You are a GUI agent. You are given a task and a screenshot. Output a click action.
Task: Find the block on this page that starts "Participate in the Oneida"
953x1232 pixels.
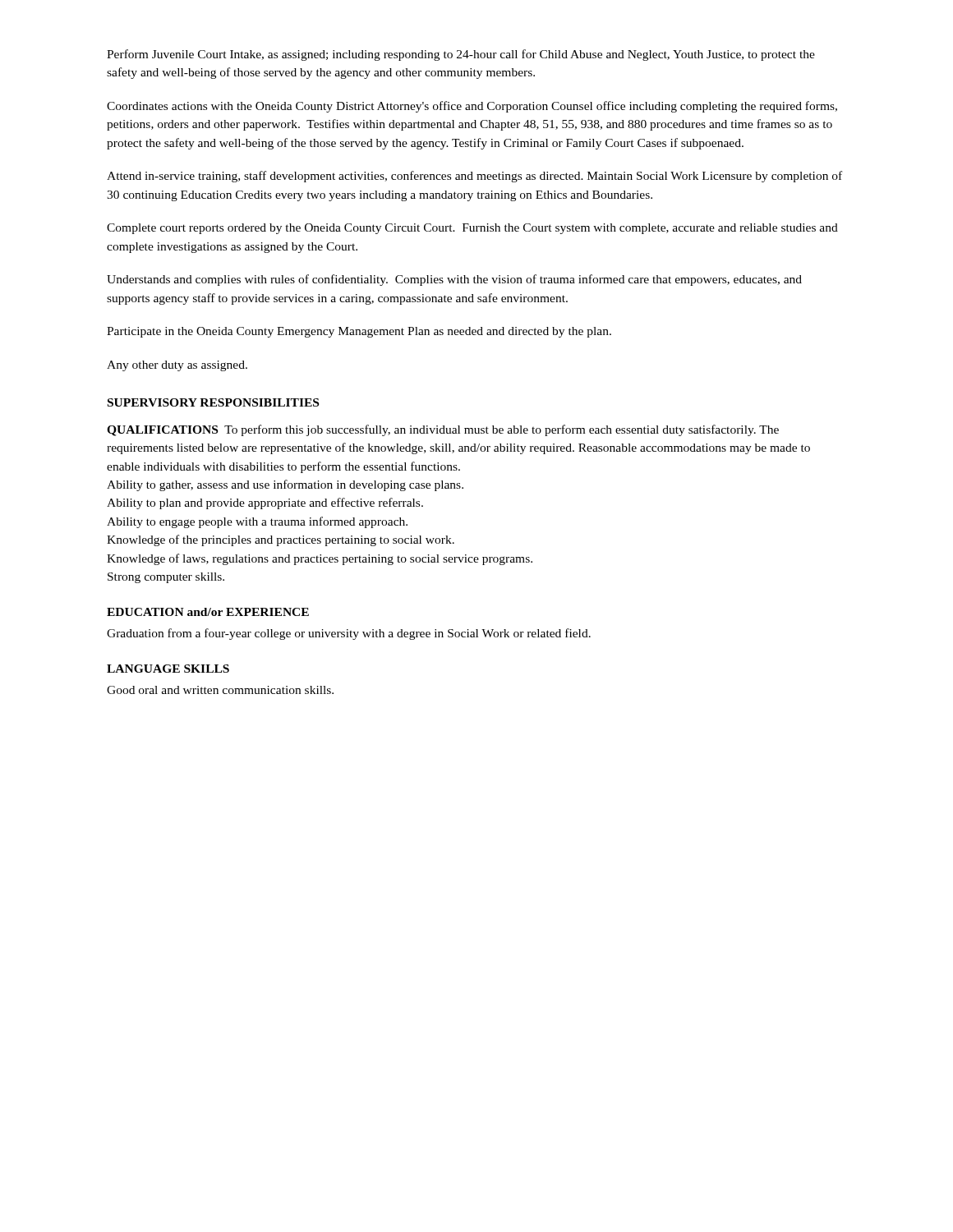tap(359, 331)
